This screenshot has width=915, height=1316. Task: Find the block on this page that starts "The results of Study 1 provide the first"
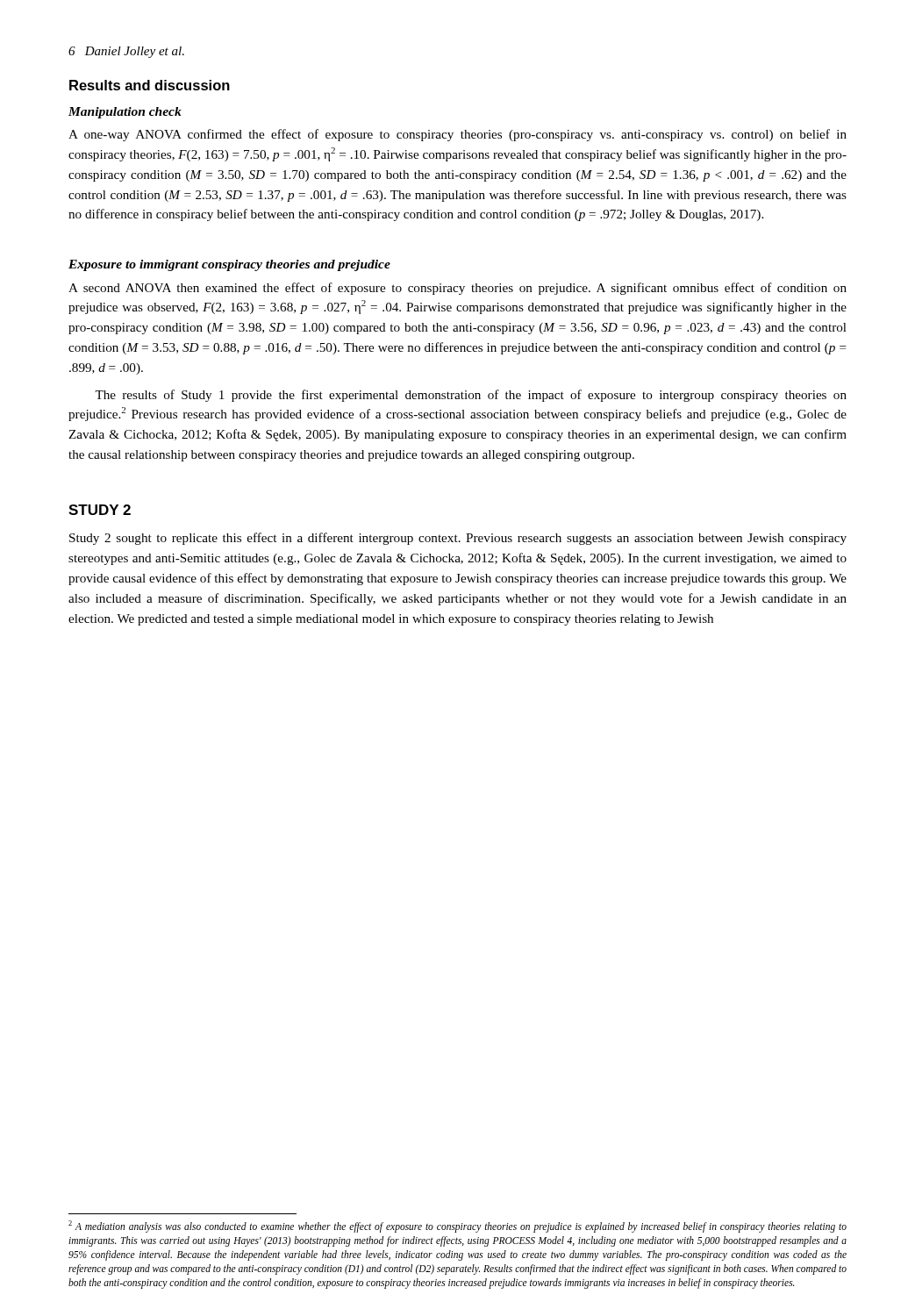click(x=458, y=424)
